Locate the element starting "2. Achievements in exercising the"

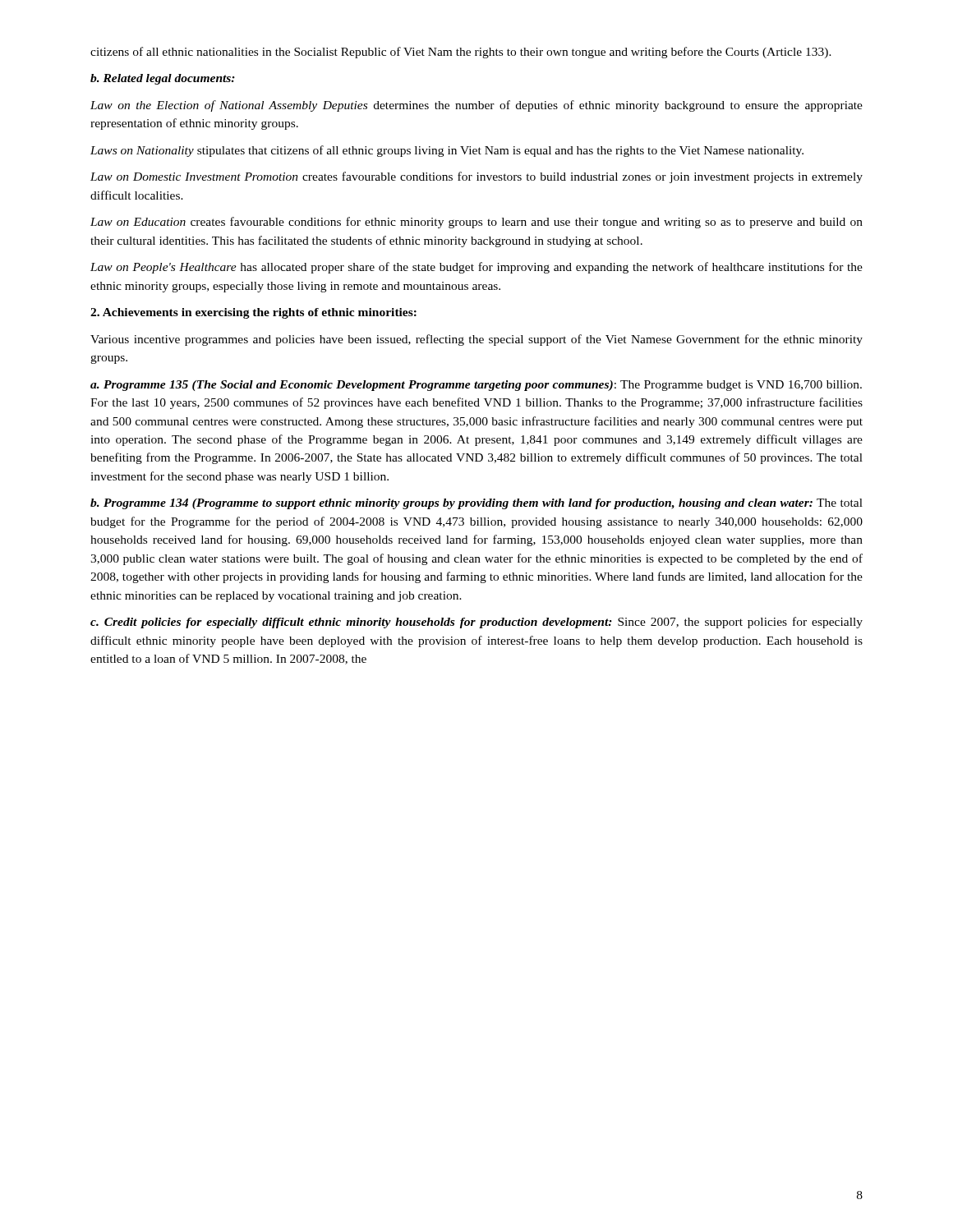pyautogui.click(x=253, y=313)
